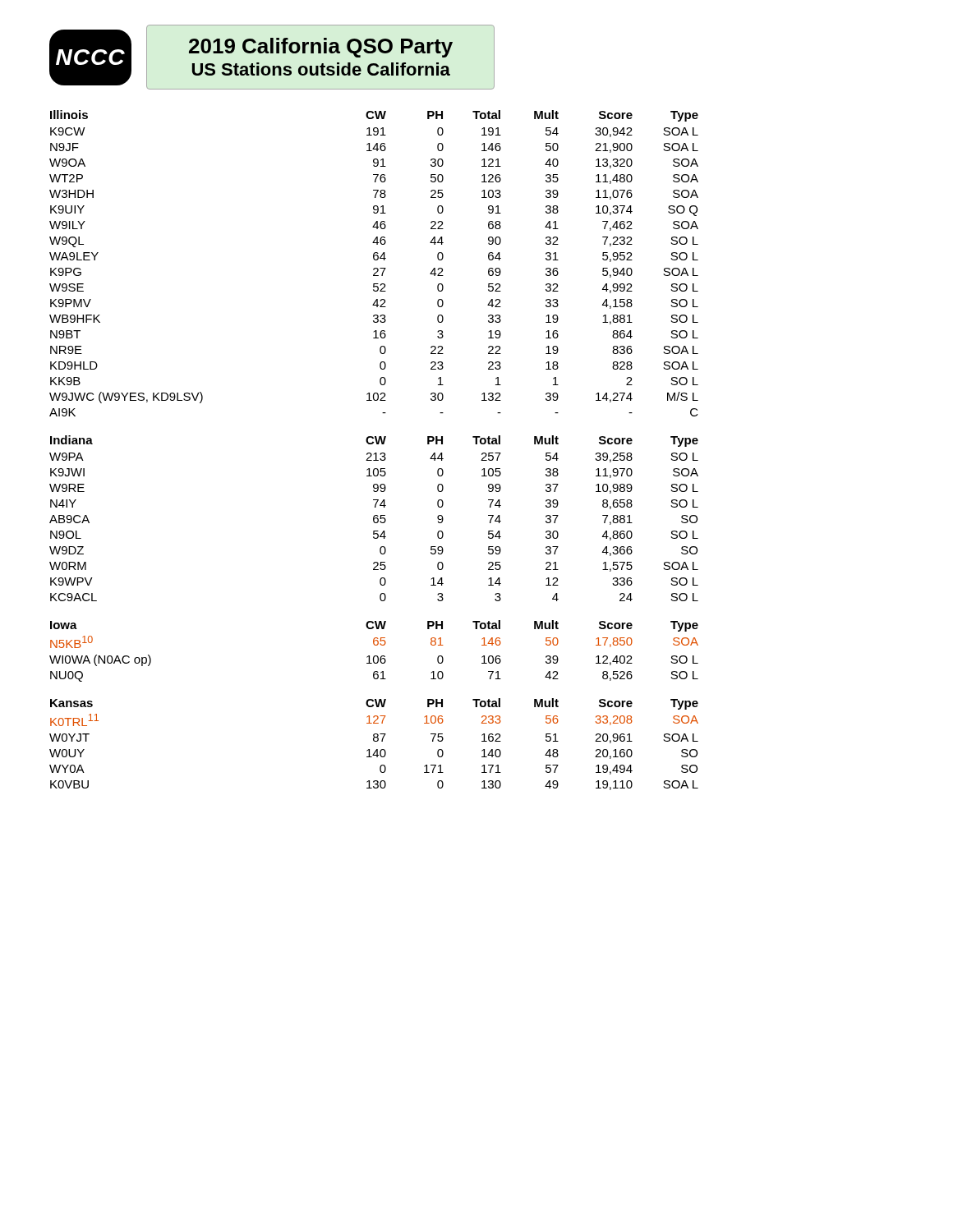Screen dimensions: 1232x953
Task: Find the section header on this page that starts "Kansas CW PH"
Action: point(374,703)
